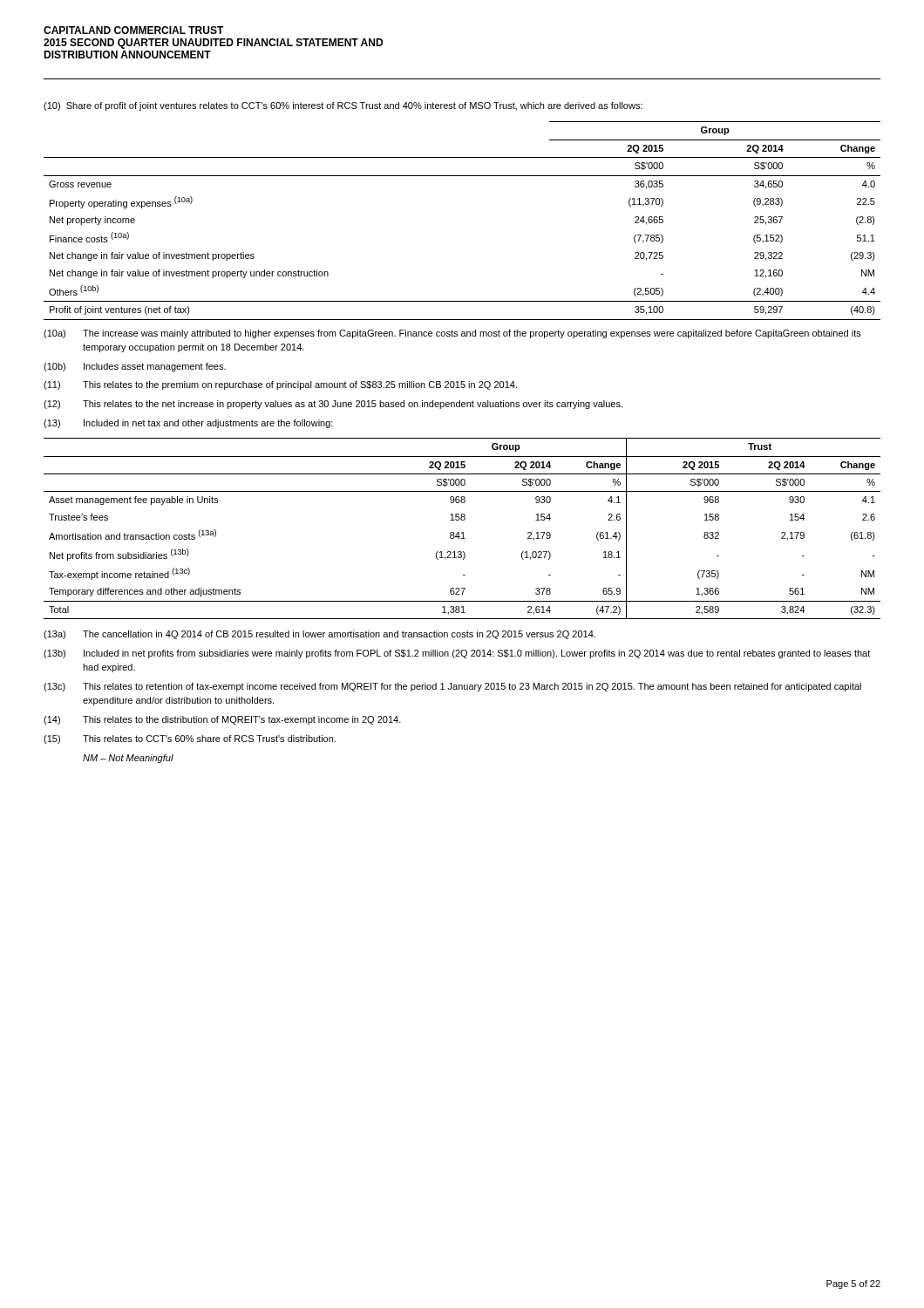
Task: Point to the passage starting "(13a) The cancellation in 4Q 2014 of"
Action: click(462, 635)
